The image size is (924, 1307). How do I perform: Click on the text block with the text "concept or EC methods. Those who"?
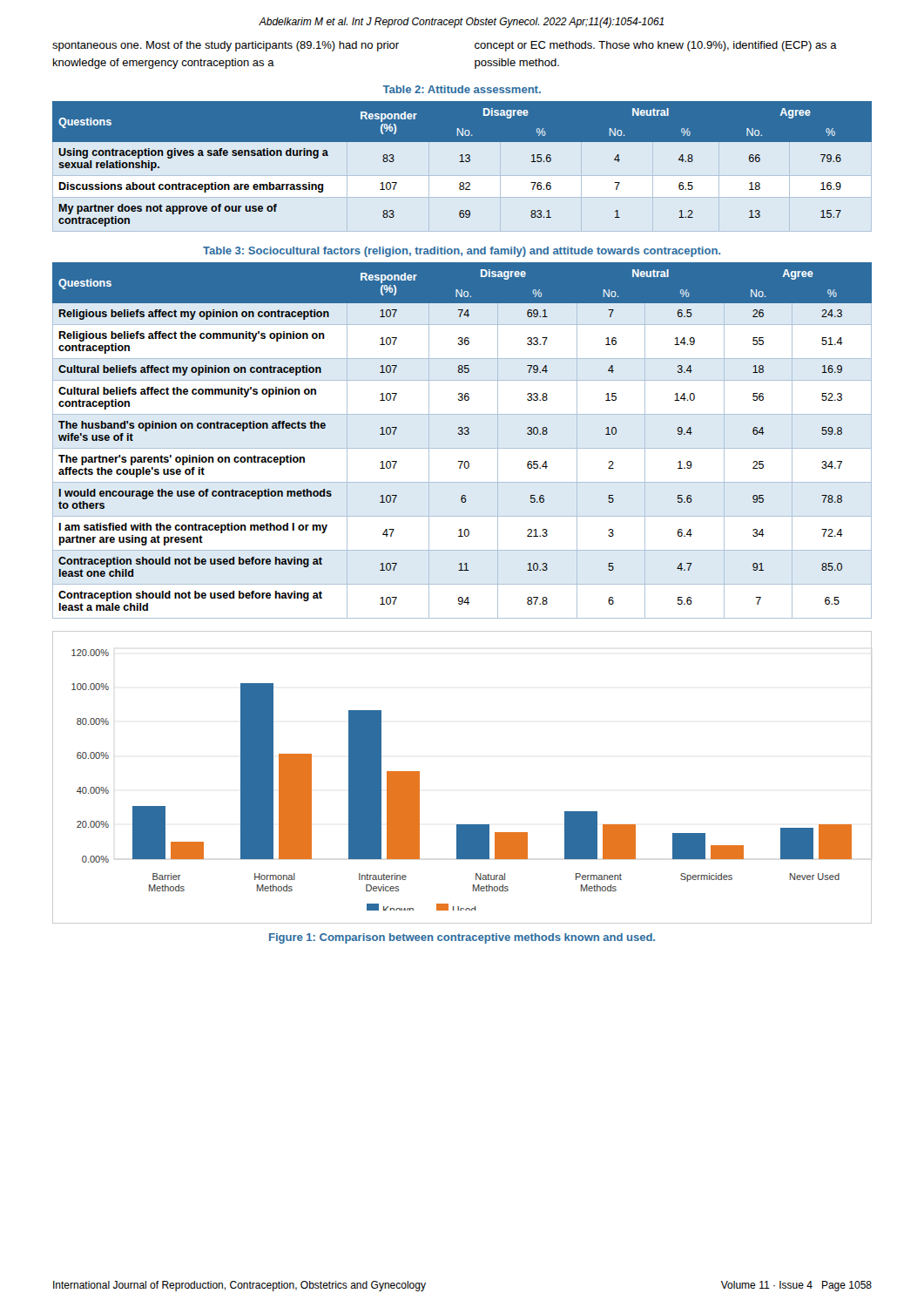coord(655,53)
